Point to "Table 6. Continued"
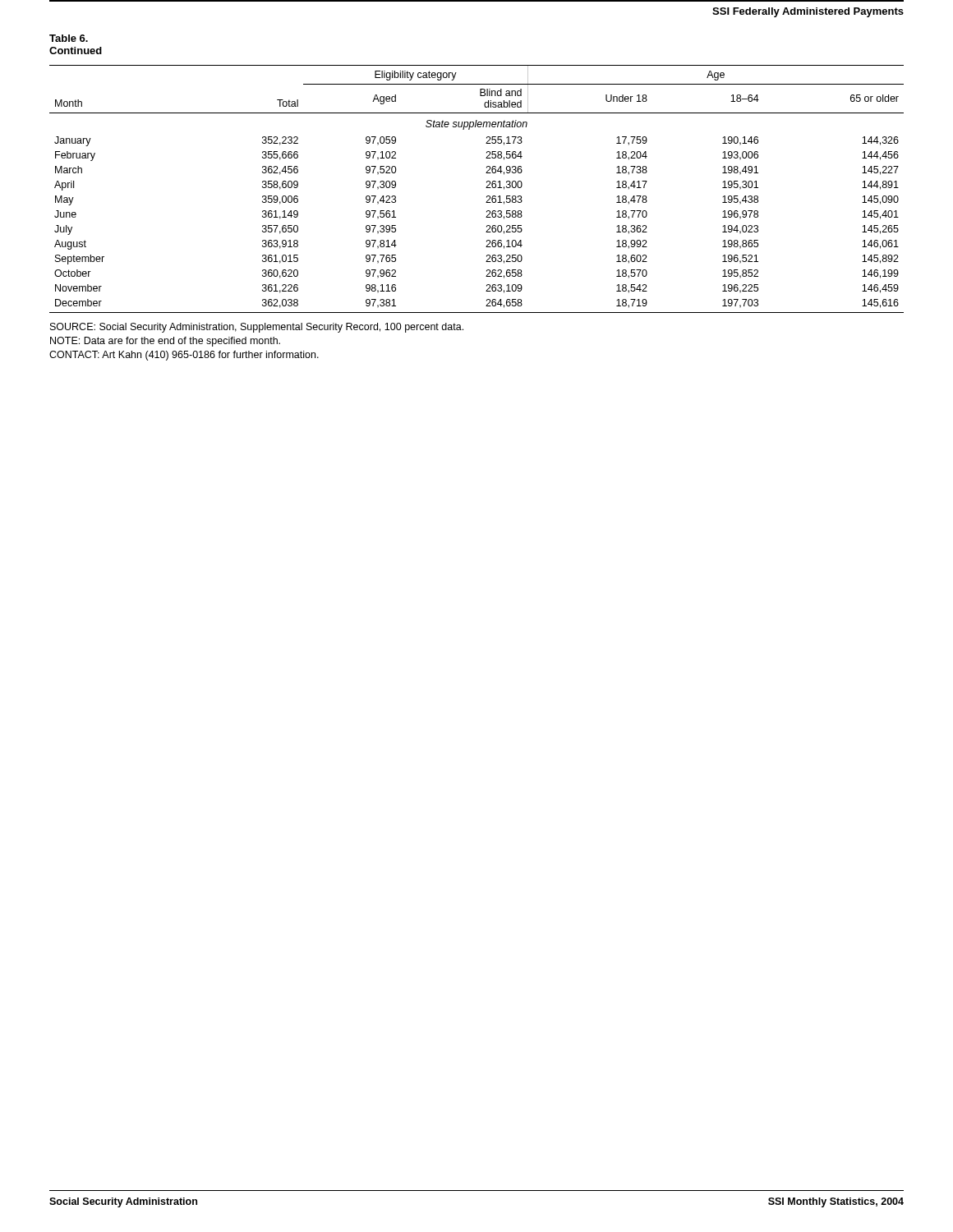Viewport: 953px width, 1232px height. click(x=76, y=44)
